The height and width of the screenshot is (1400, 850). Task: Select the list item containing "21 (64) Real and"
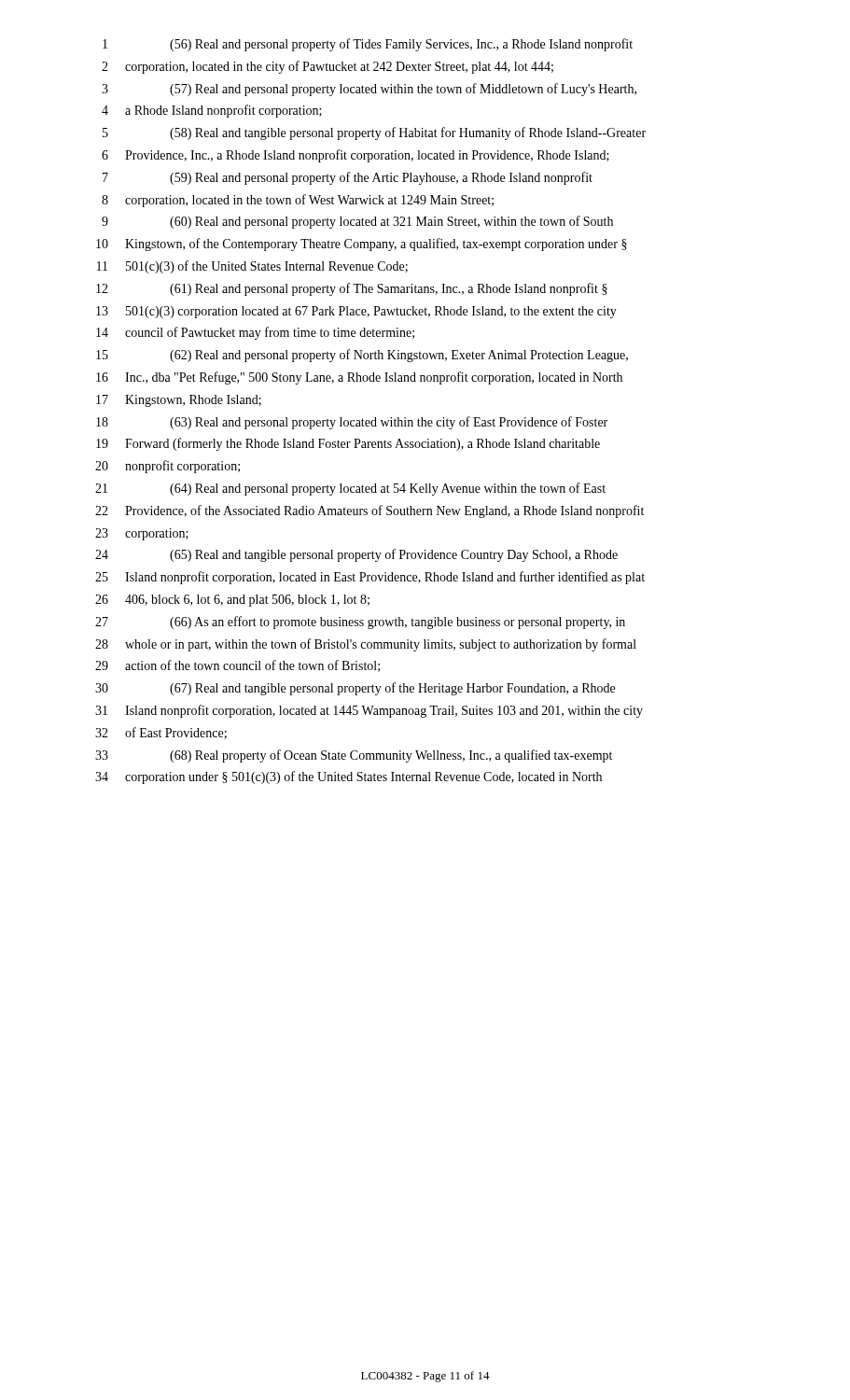point(434,489)
